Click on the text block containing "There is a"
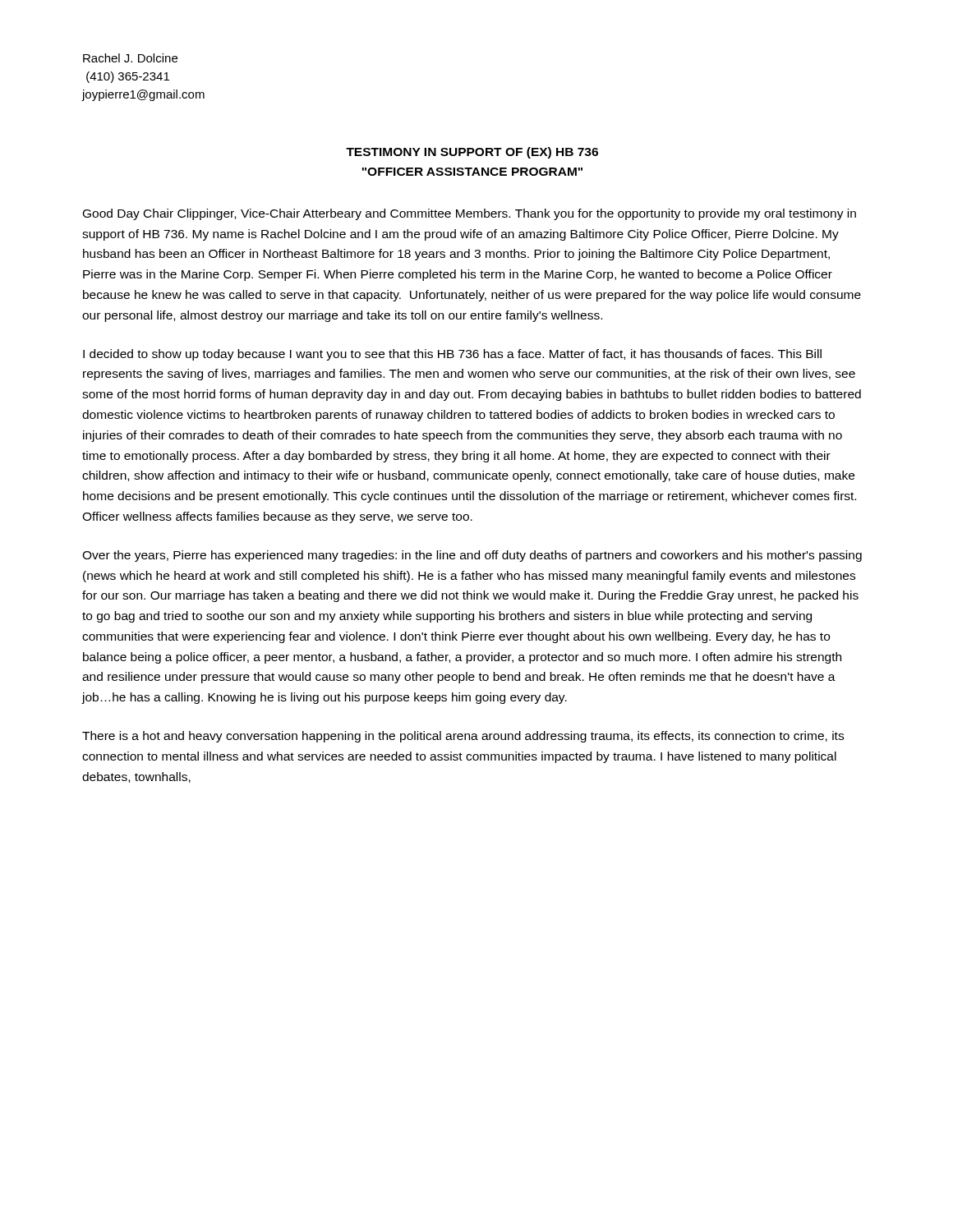 [x=463, y=756]
